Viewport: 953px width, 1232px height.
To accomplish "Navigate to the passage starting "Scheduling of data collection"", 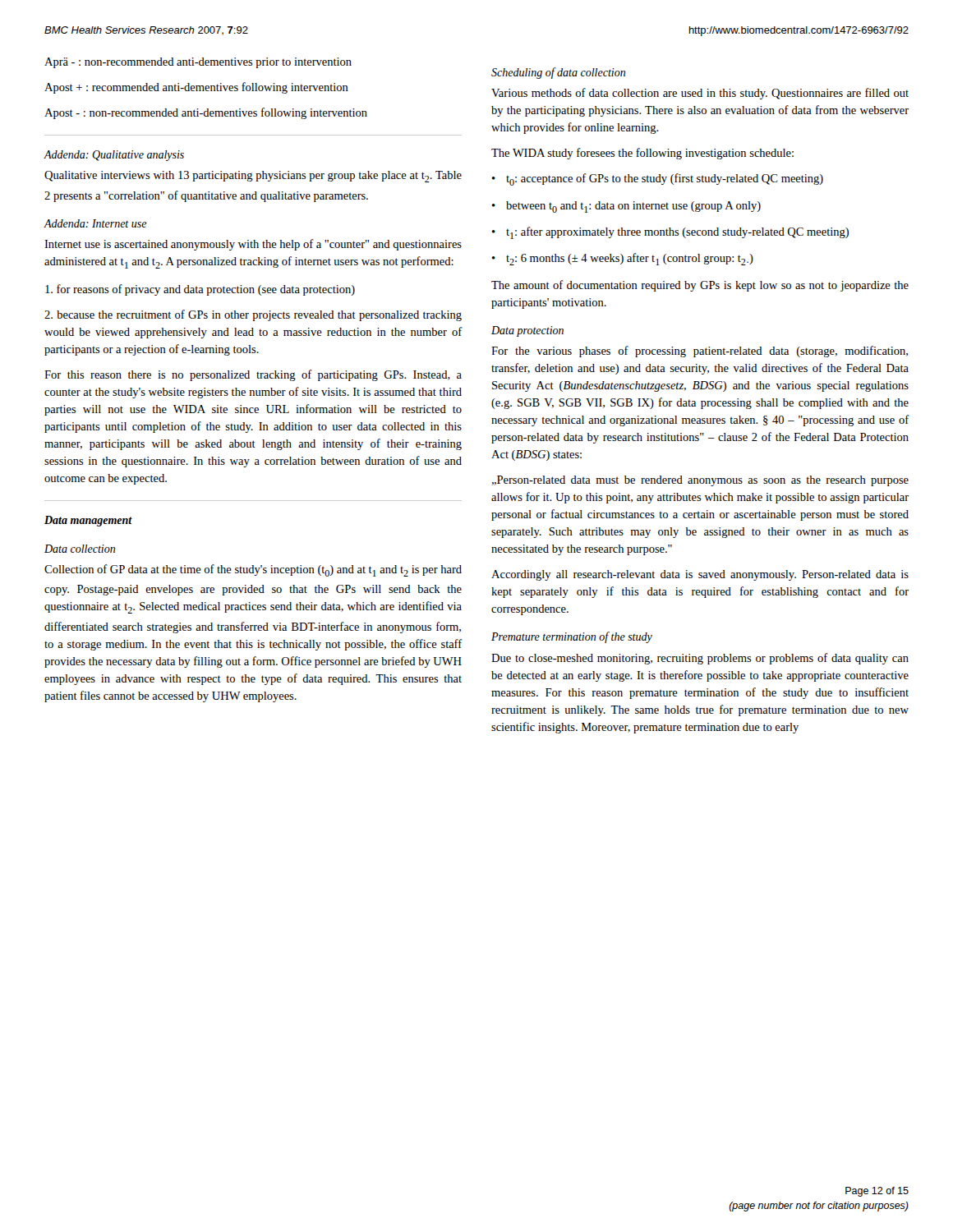I will point(559,73).
